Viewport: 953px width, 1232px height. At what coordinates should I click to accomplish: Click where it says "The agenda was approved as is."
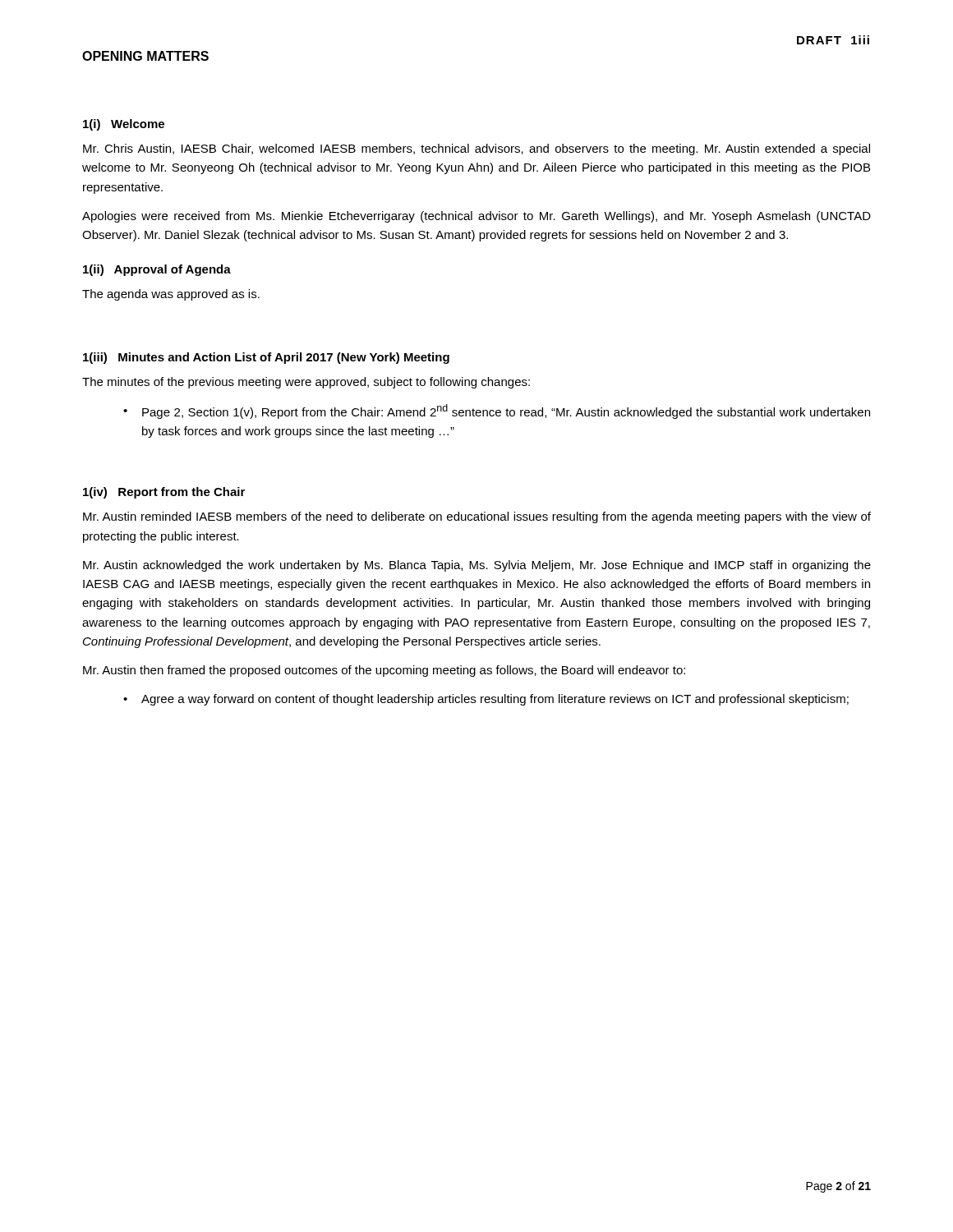tap(171, 294)
